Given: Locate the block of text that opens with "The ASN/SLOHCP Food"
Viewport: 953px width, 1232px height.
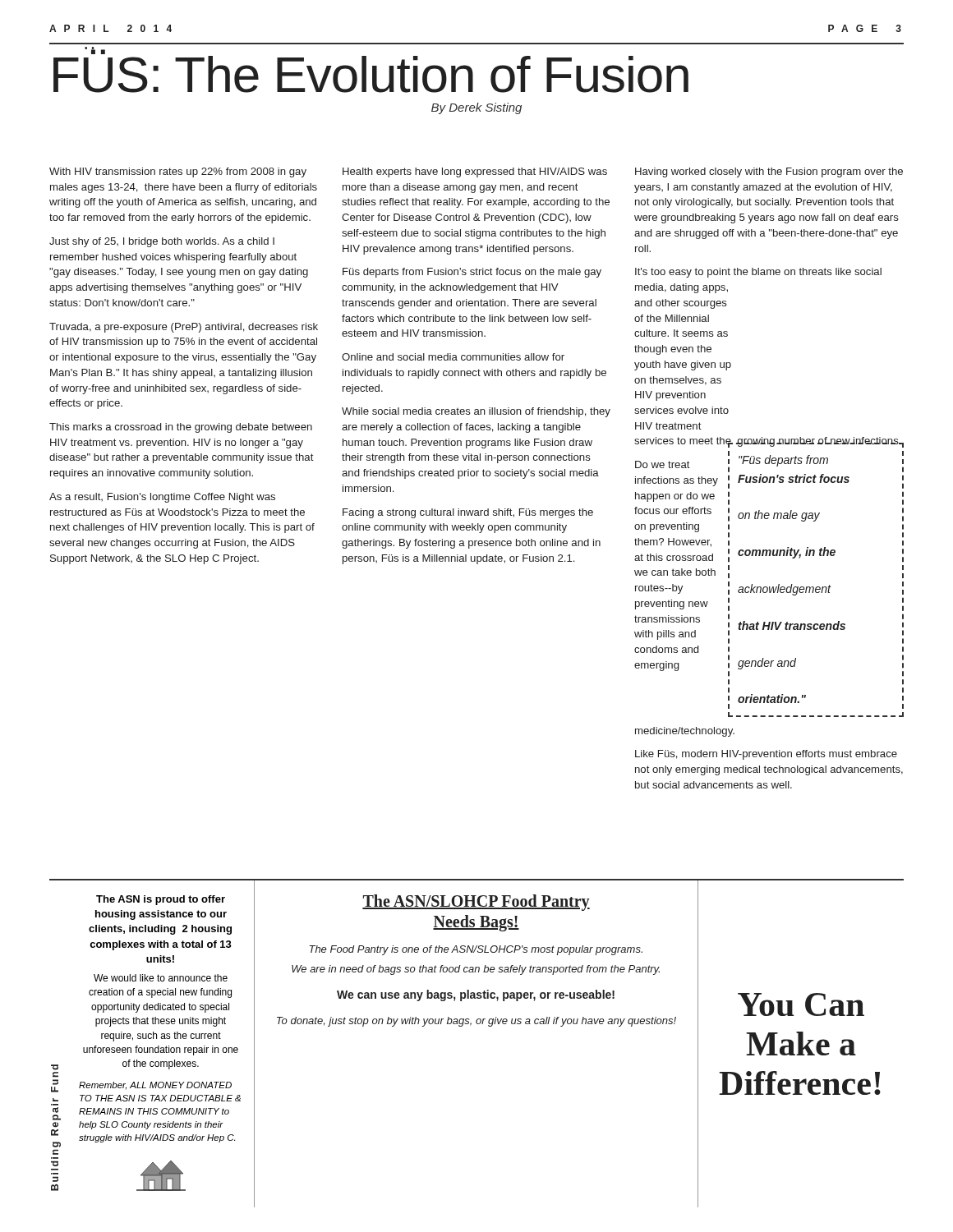Looking at the screenshot, I should coord(476,960).
